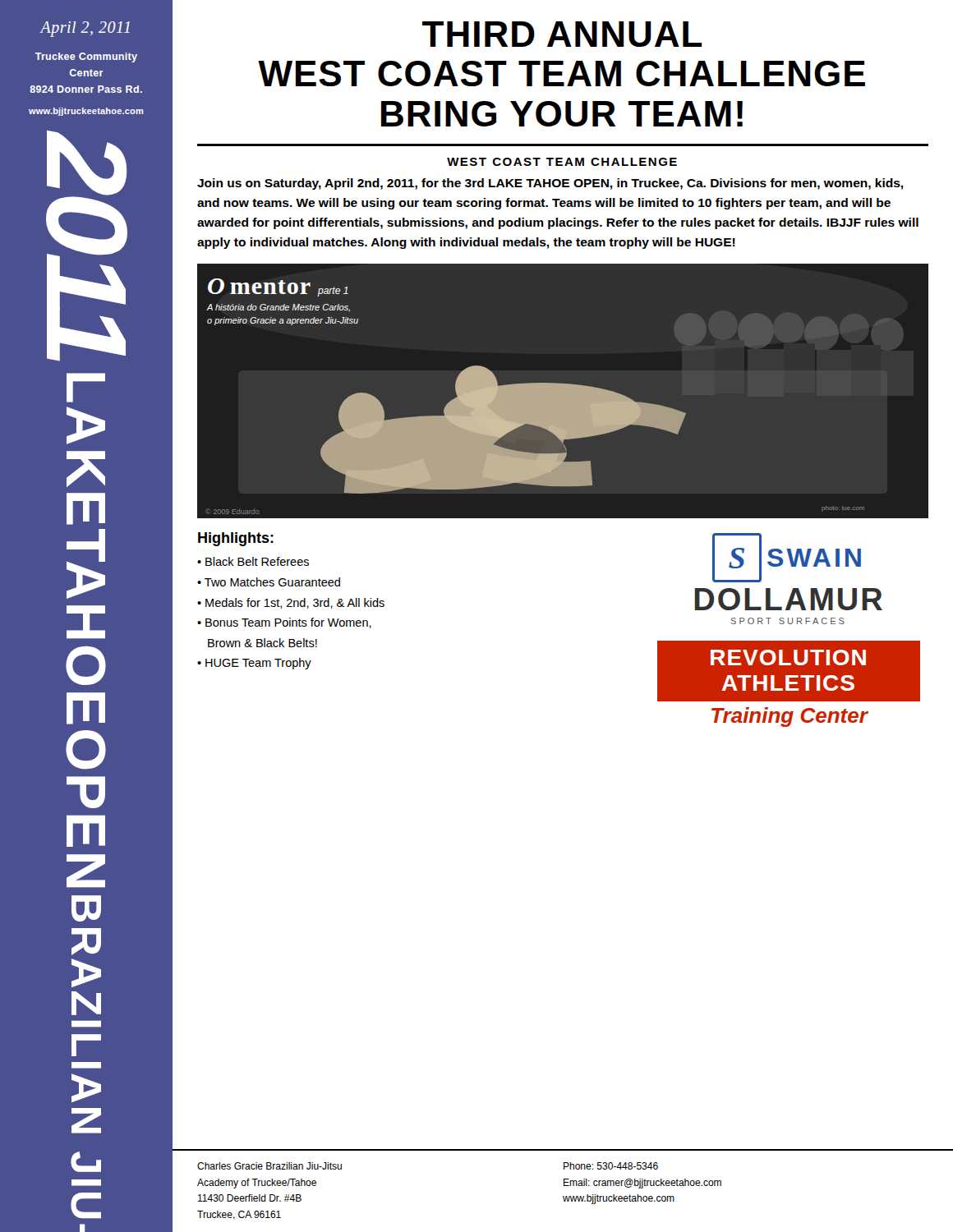Point to the block beginning "• Bonus Team Points for Women,"

284,633
